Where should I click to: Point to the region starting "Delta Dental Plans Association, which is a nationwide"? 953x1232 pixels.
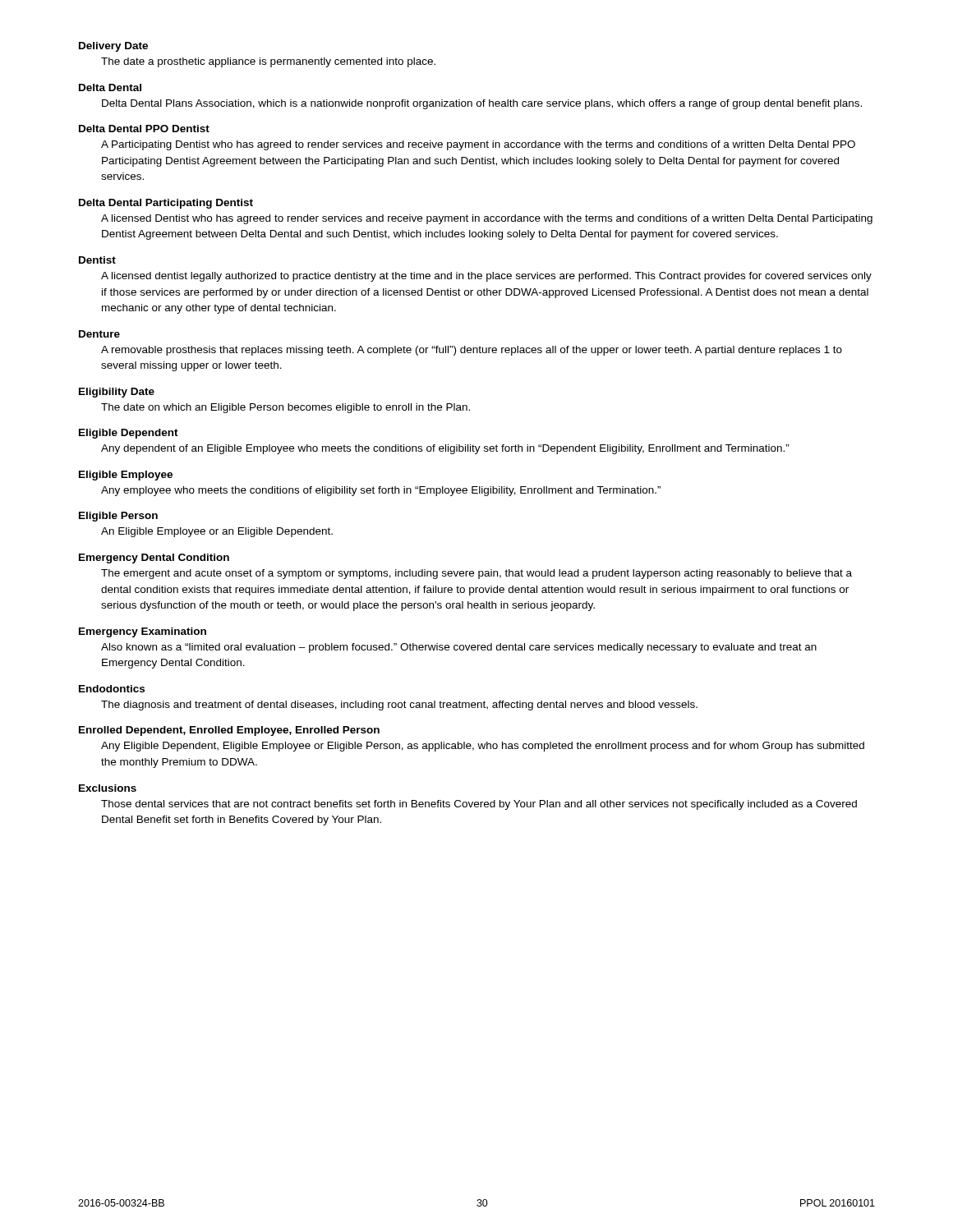[x=482, y=103]
